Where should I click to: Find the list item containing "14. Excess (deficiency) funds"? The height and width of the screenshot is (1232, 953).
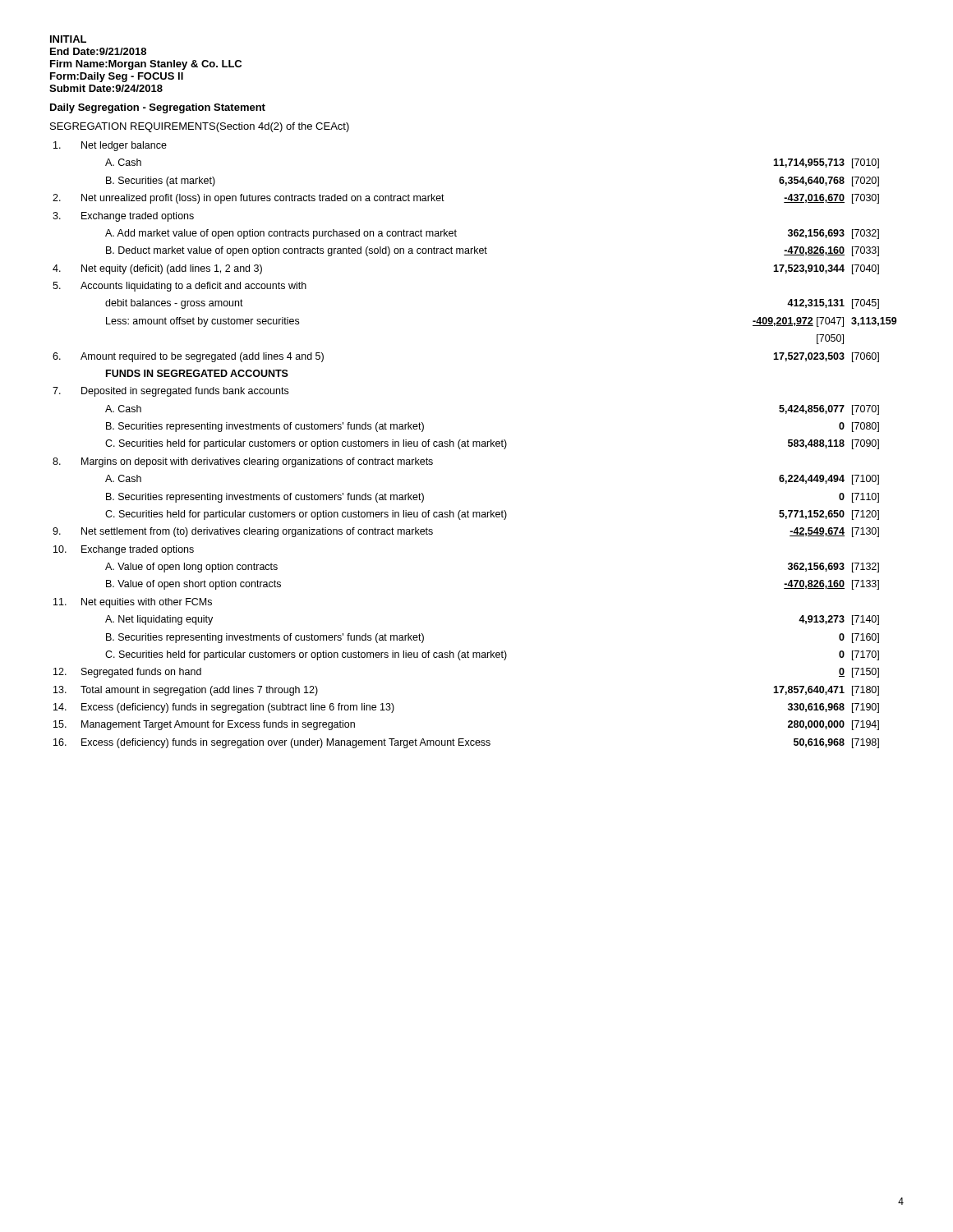[238, 708]
